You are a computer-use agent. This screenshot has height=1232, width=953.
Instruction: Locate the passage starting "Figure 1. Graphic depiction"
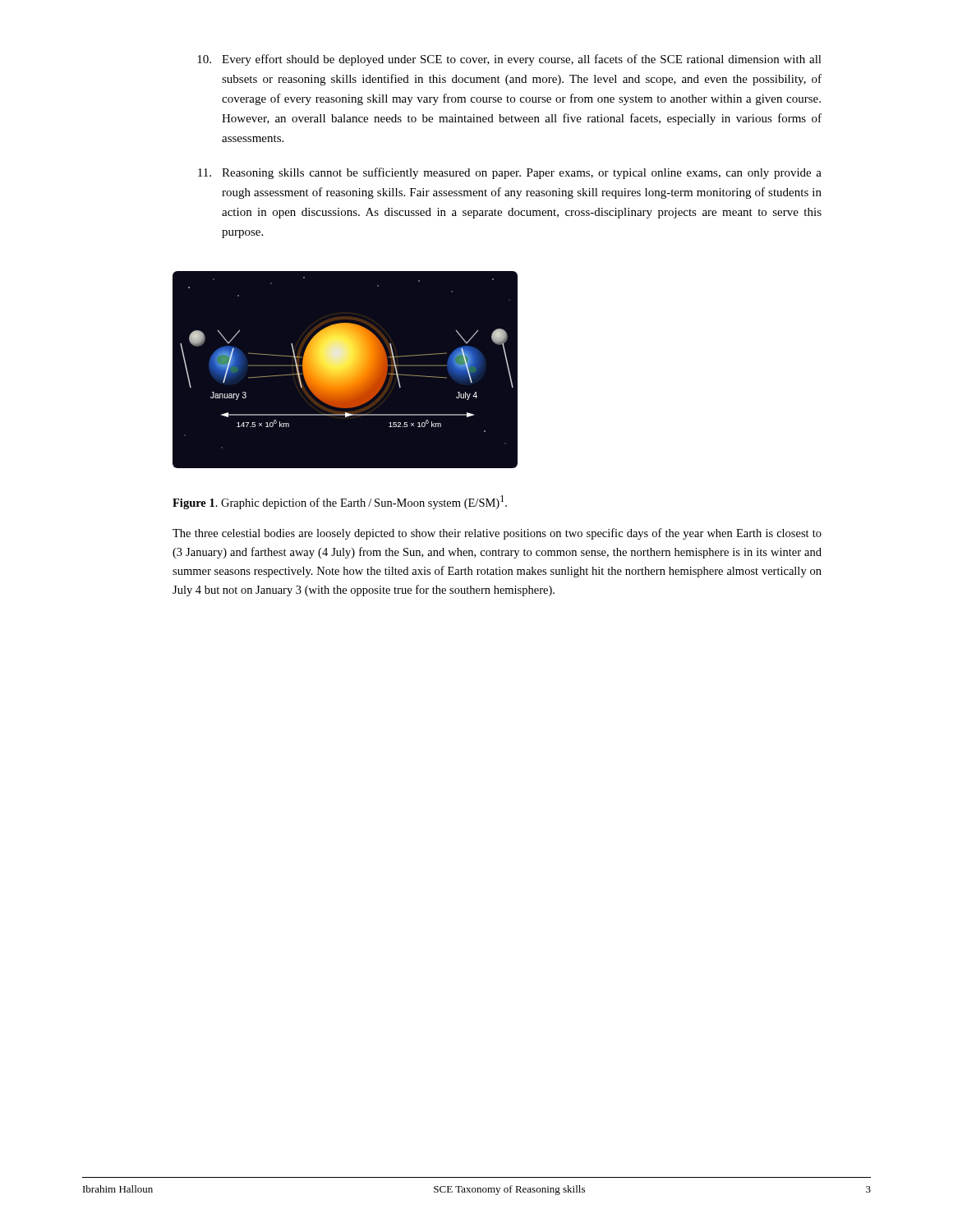pyautogui.click(x=340, y=501)
